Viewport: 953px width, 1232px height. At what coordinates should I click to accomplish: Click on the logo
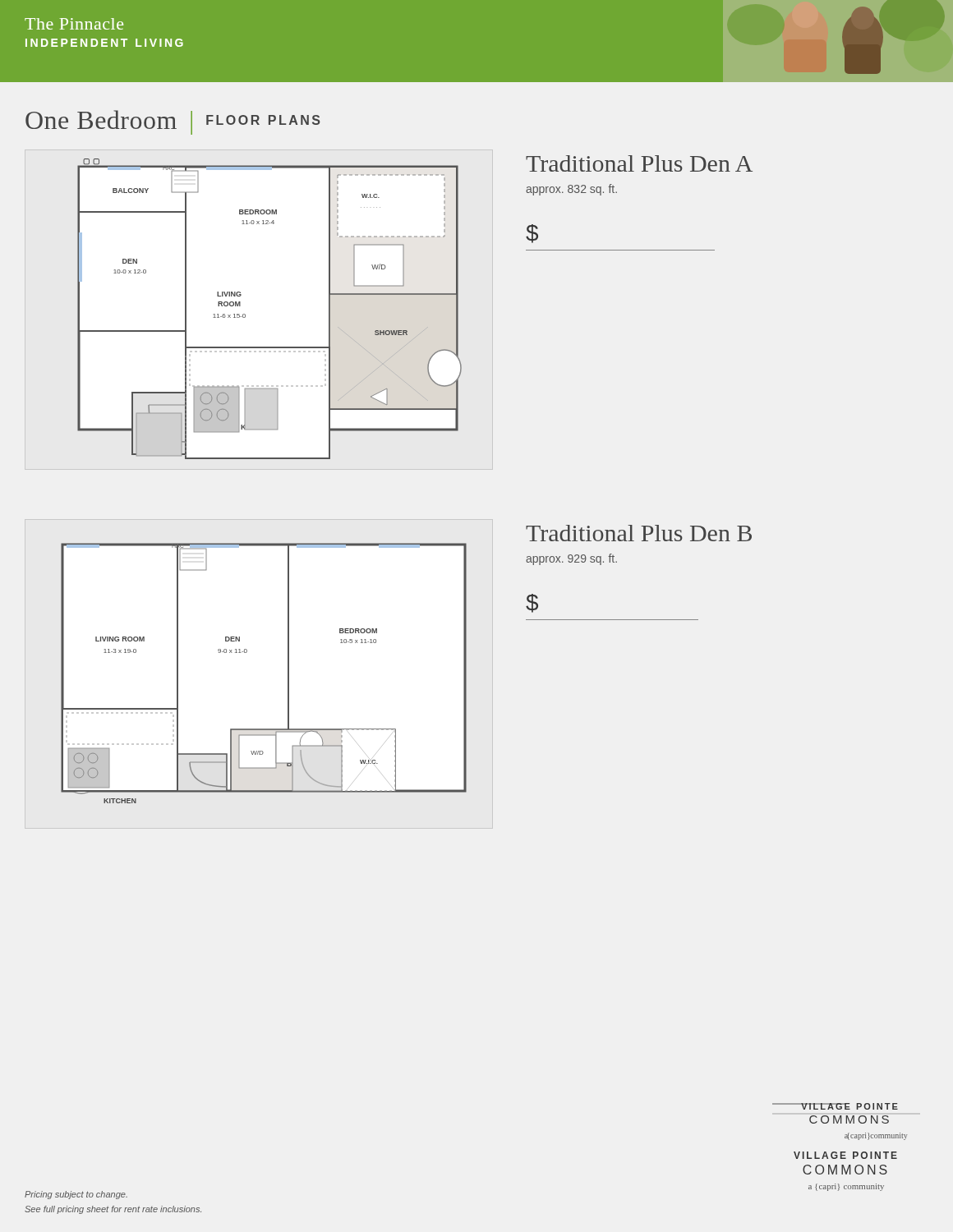(846, 1140)
